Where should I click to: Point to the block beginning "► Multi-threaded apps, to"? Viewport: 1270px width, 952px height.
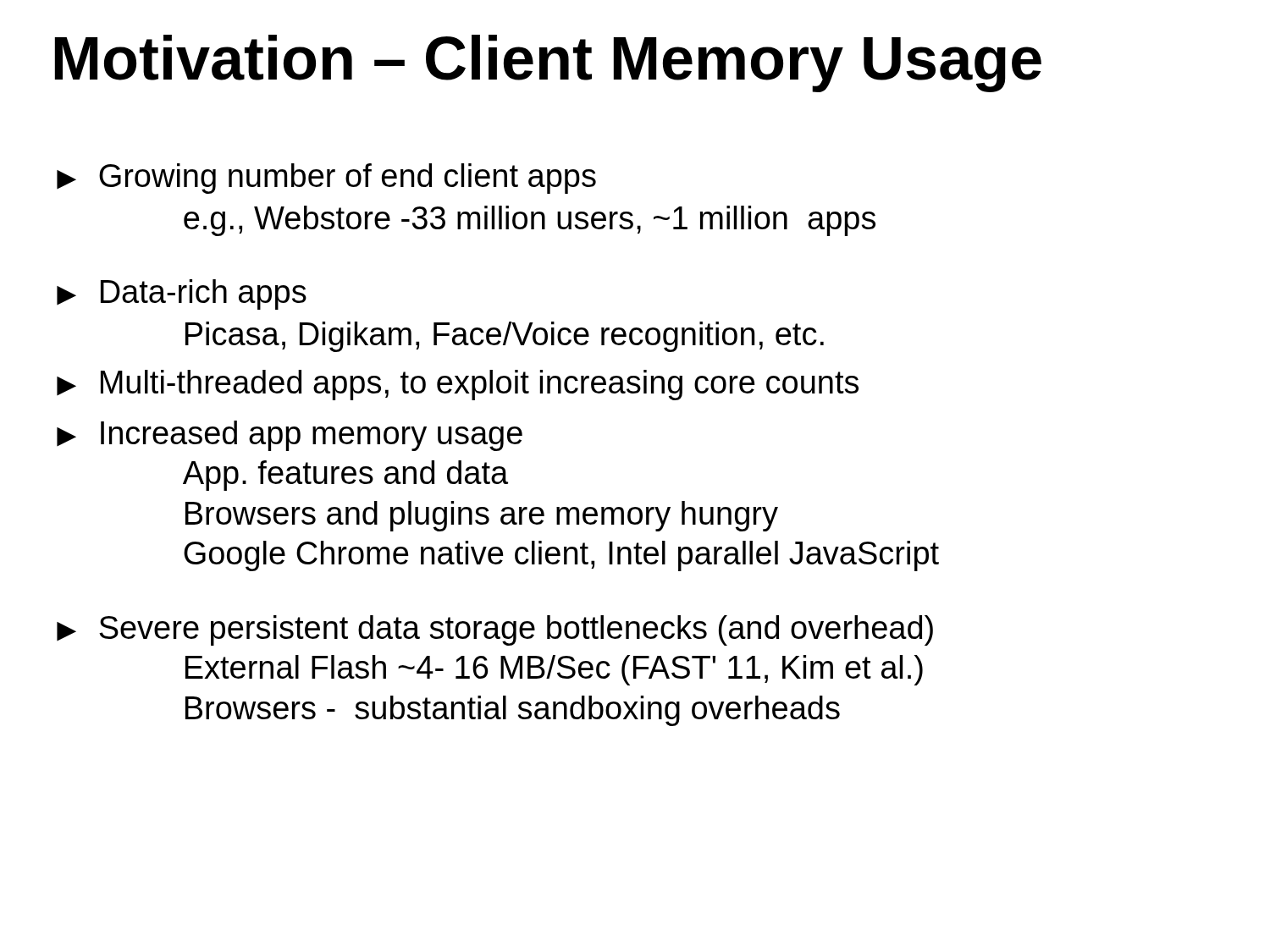pyautogui.click(x=455, y=384)
